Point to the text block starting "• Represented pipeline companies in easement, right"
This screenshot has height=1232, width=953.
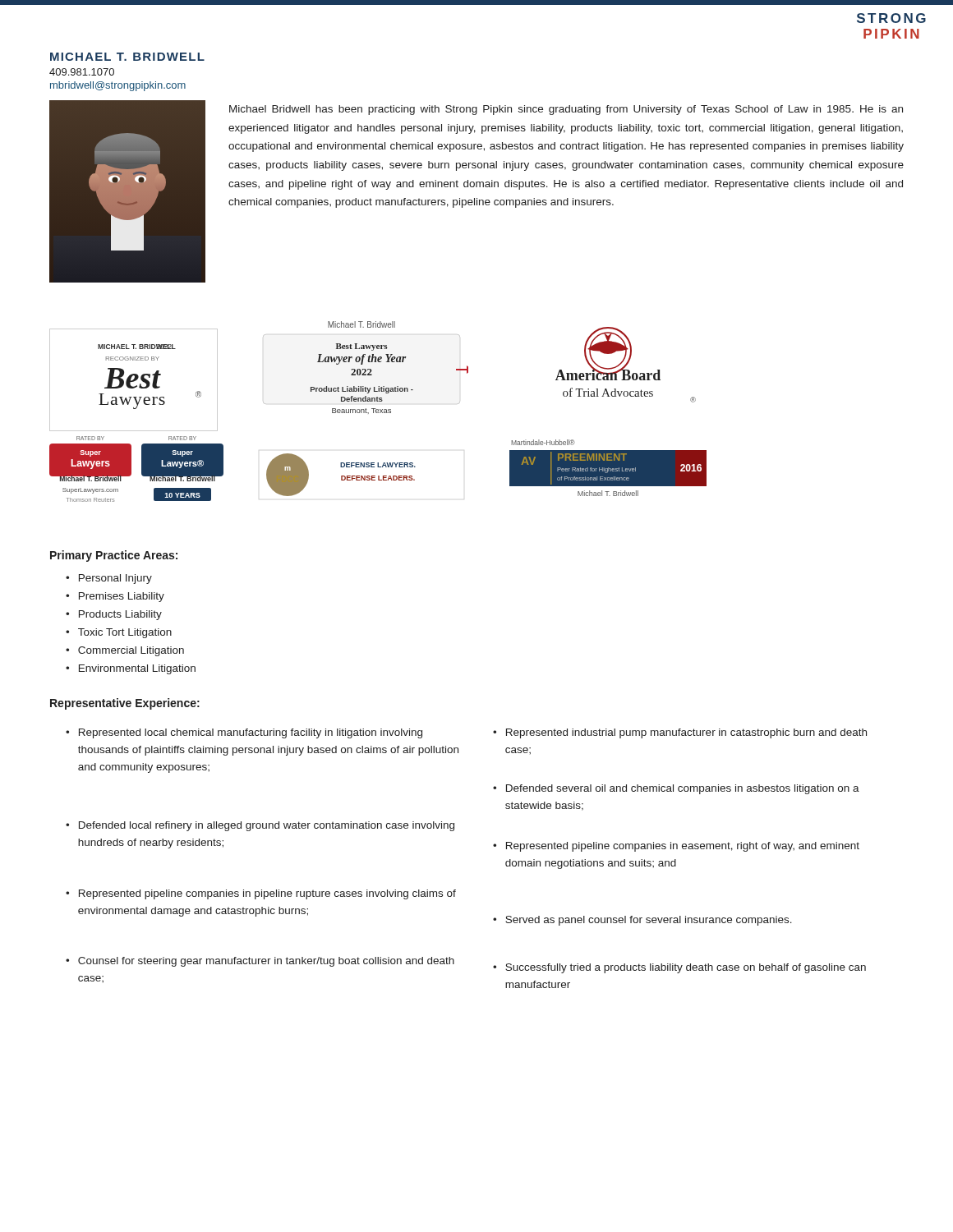694,855
